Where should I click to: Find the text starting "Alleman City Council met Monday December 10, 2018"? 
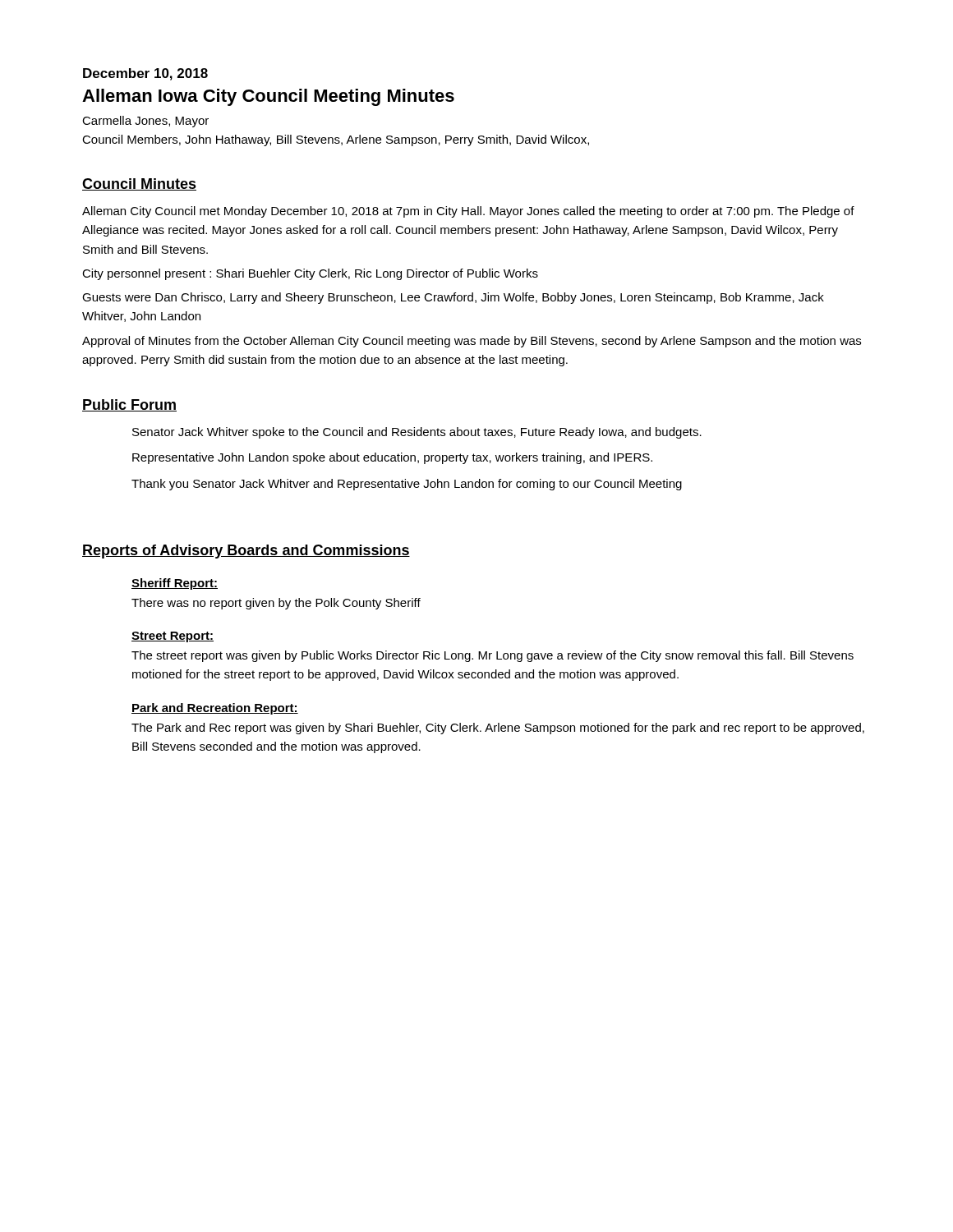pyautogui.click(x=468, y=230)
